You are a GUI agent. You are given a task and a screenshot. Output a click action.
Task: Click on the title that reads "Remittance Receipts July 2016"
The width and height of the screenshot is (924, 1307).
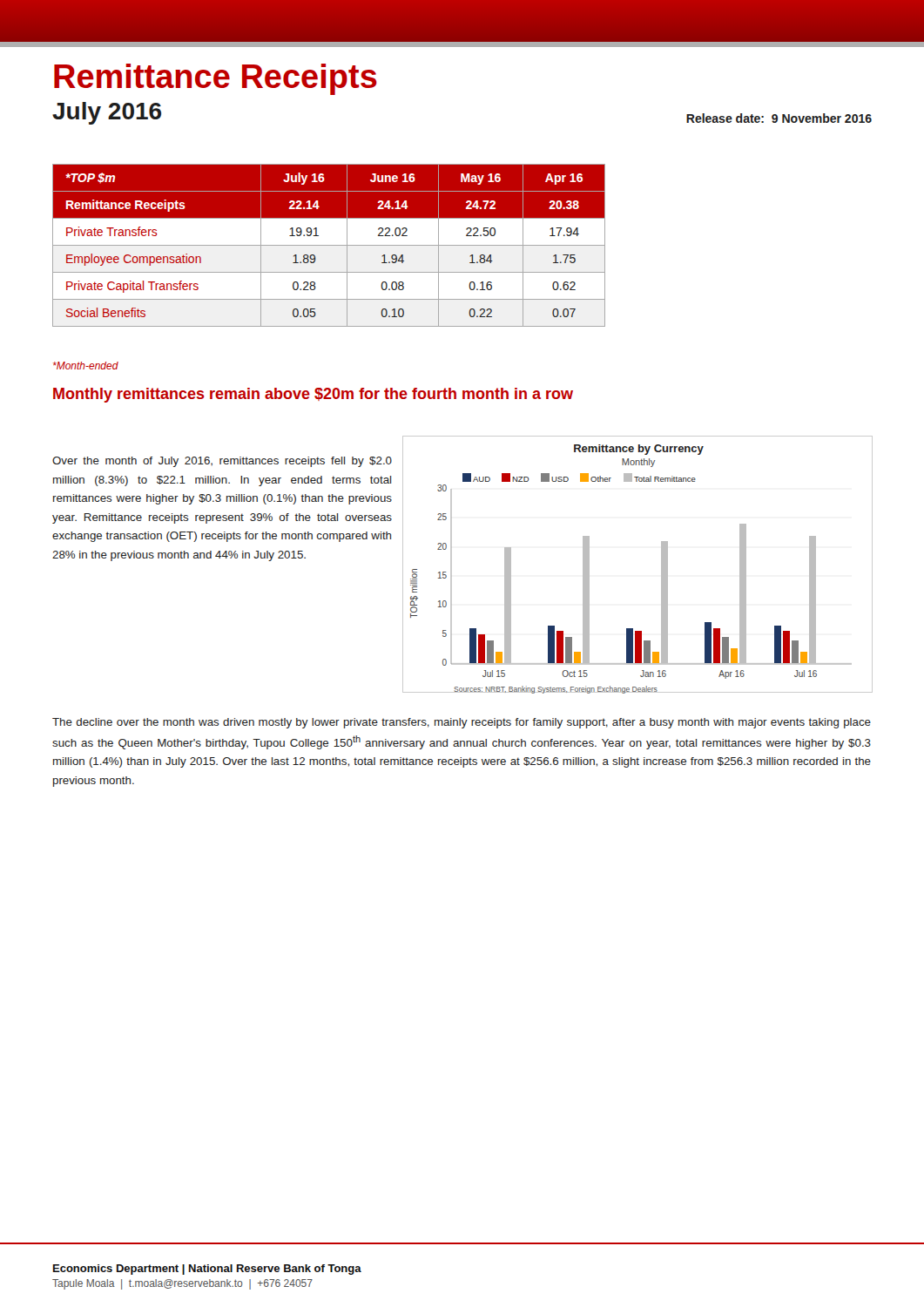click(215, 93)
